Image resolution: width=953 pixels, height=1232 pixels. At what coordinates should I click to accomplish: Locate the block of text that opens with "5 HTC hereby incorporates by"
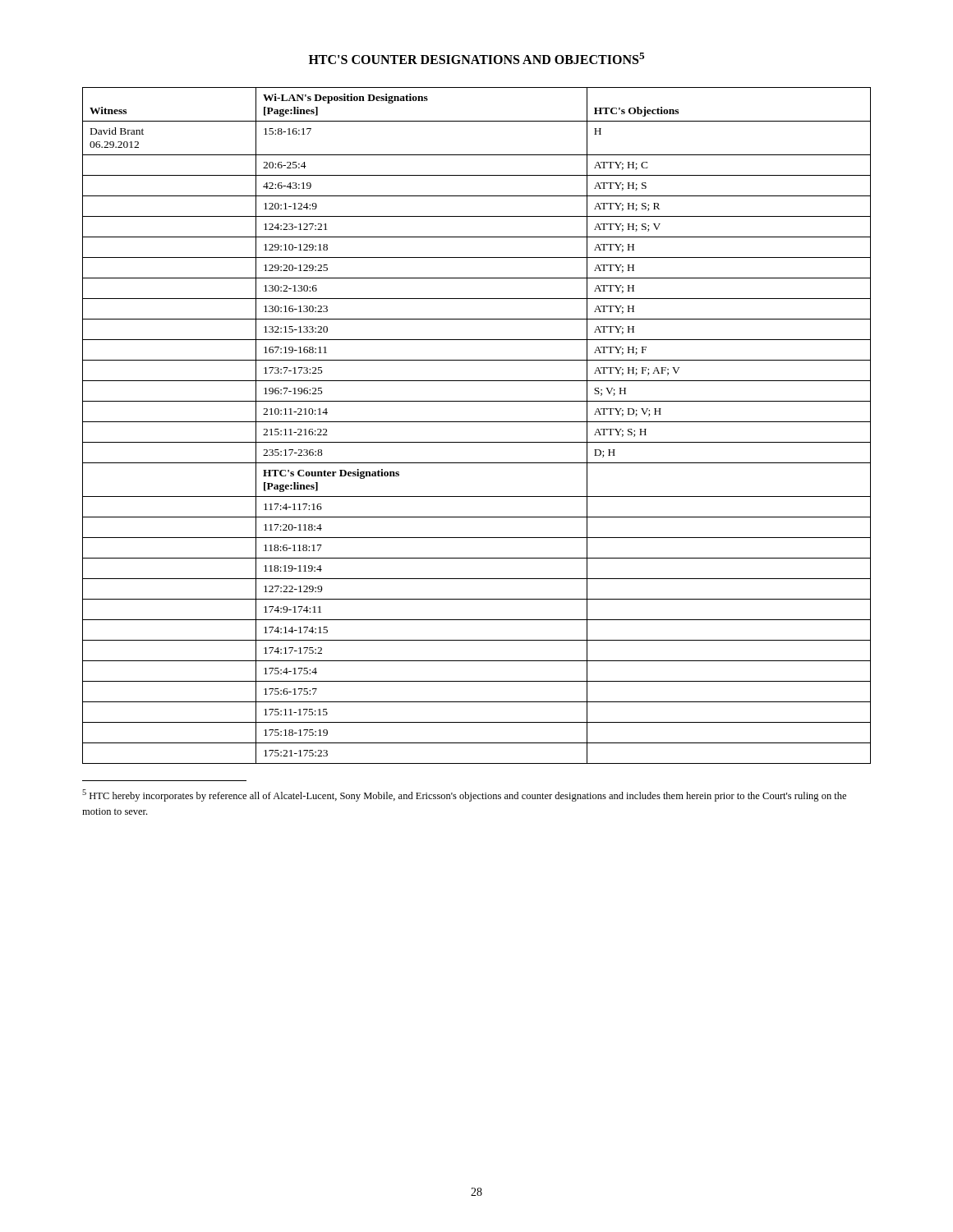[464, 803]
